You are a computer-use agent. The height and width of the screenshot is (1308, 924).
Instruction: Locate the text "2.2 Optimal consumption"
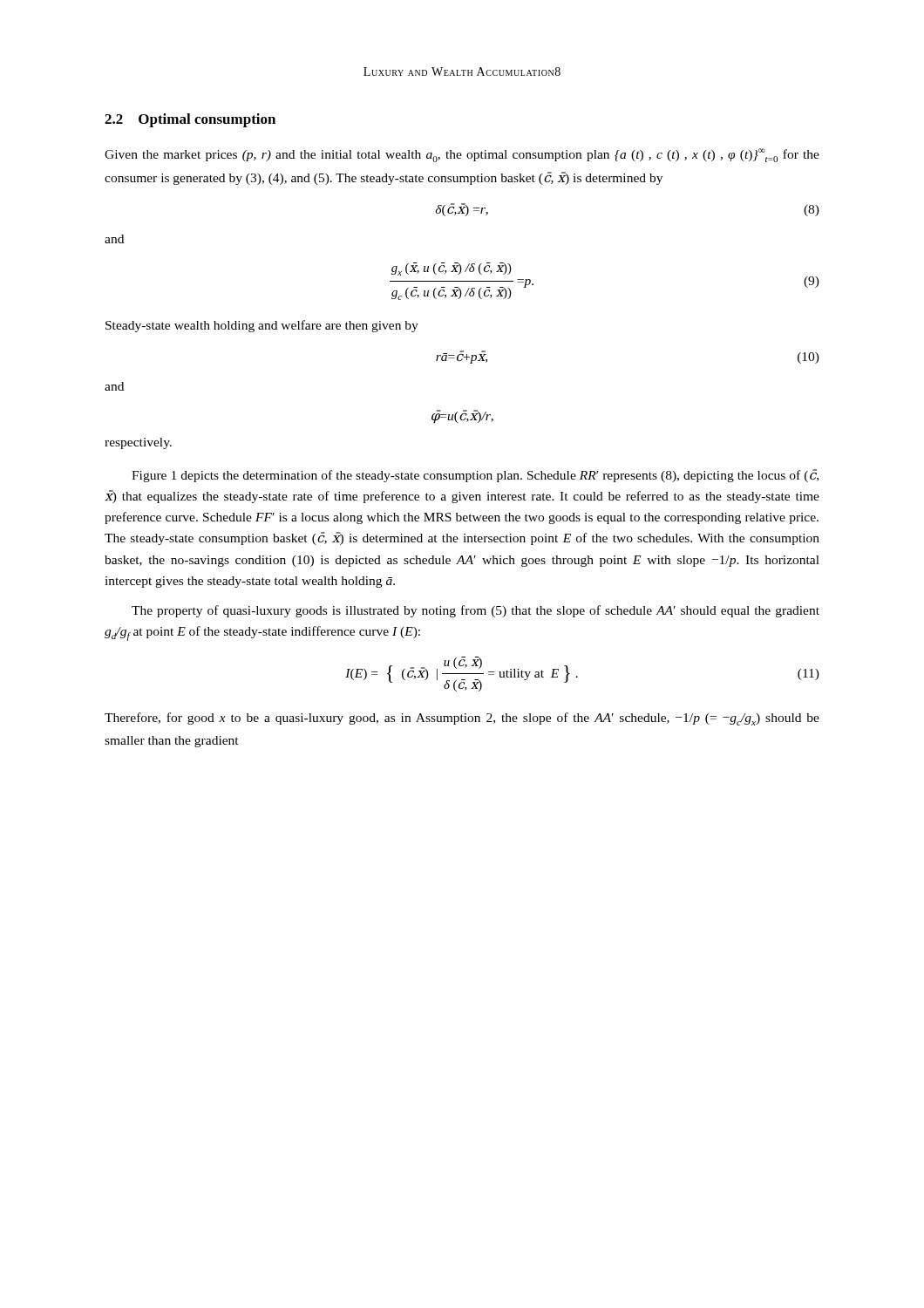pos(190,119)
